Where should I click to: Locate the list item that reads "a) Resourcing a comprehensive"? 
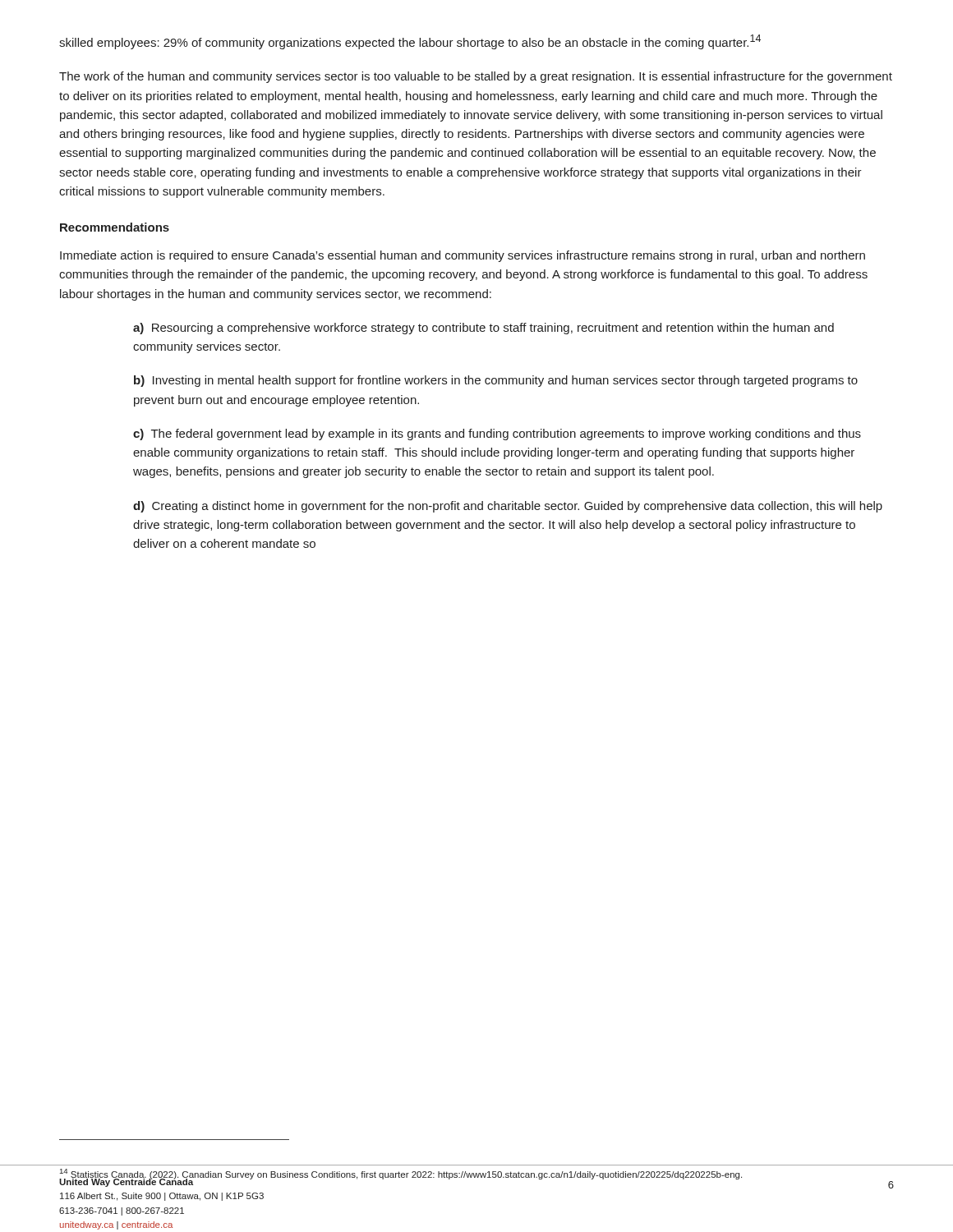click(484, 337)
